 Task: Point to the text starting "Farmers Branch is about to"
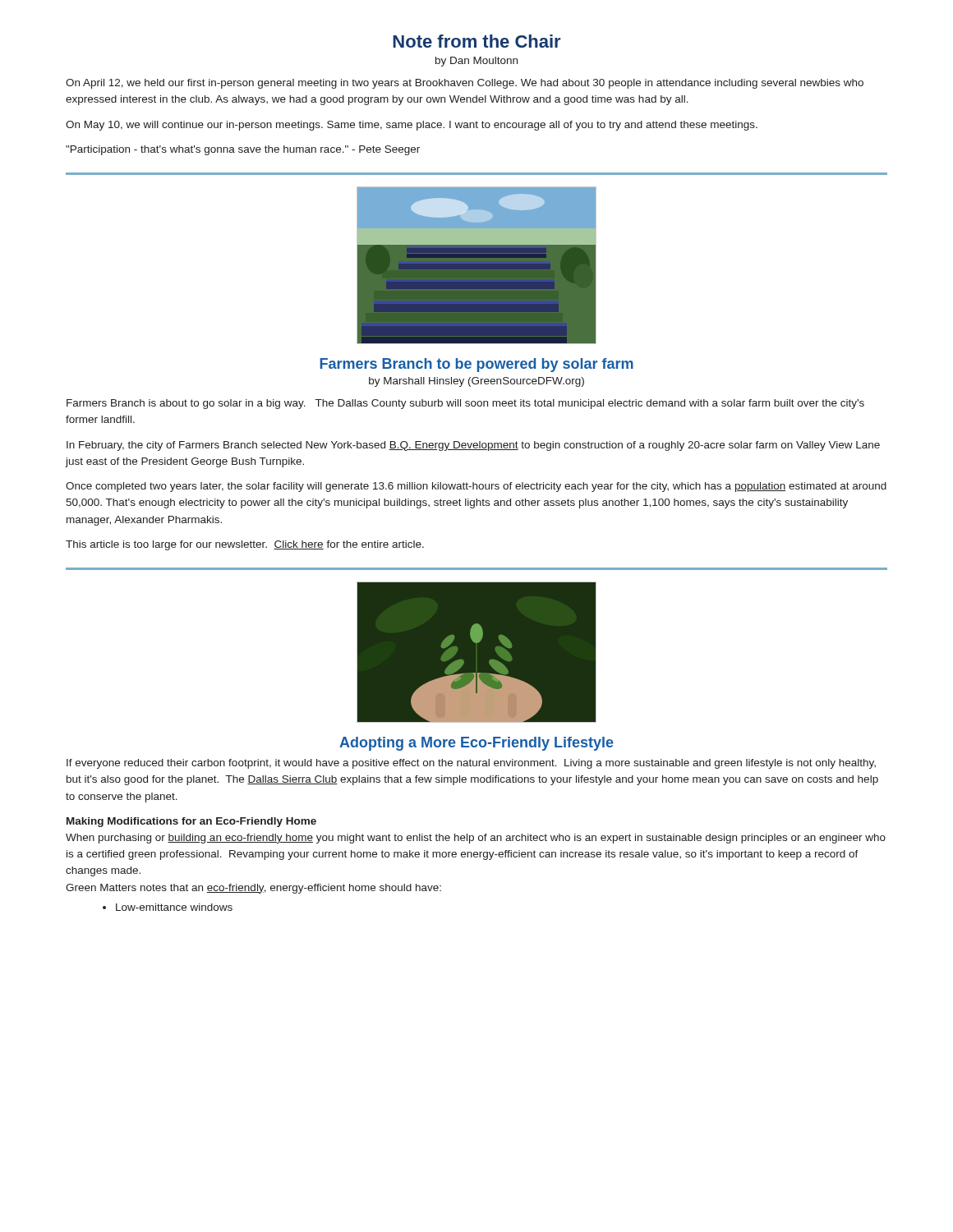click(x=465, y=411)
